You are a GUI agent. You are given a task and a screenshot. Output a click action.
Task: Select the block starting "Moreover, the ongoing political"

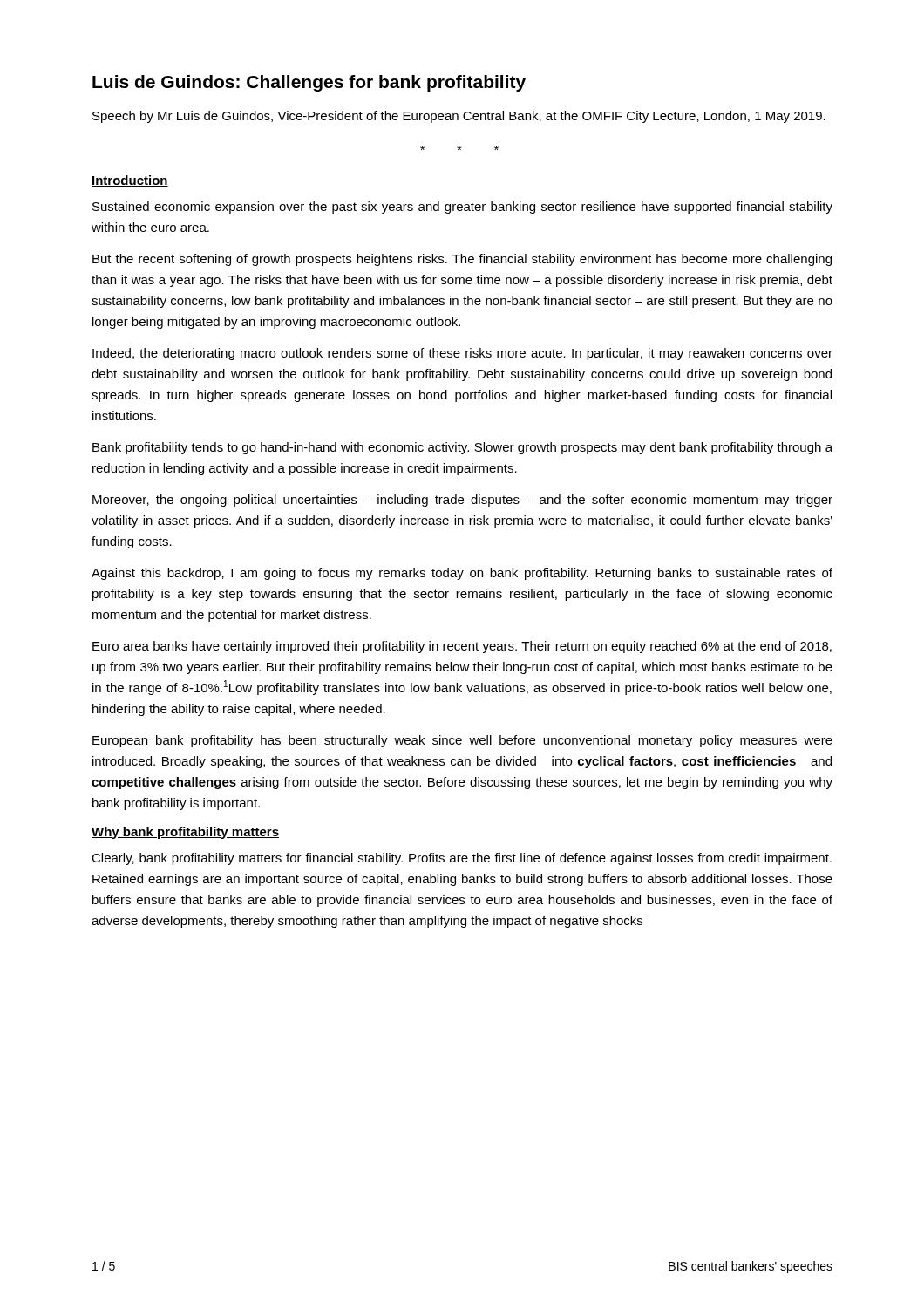[x=462, y=520]
